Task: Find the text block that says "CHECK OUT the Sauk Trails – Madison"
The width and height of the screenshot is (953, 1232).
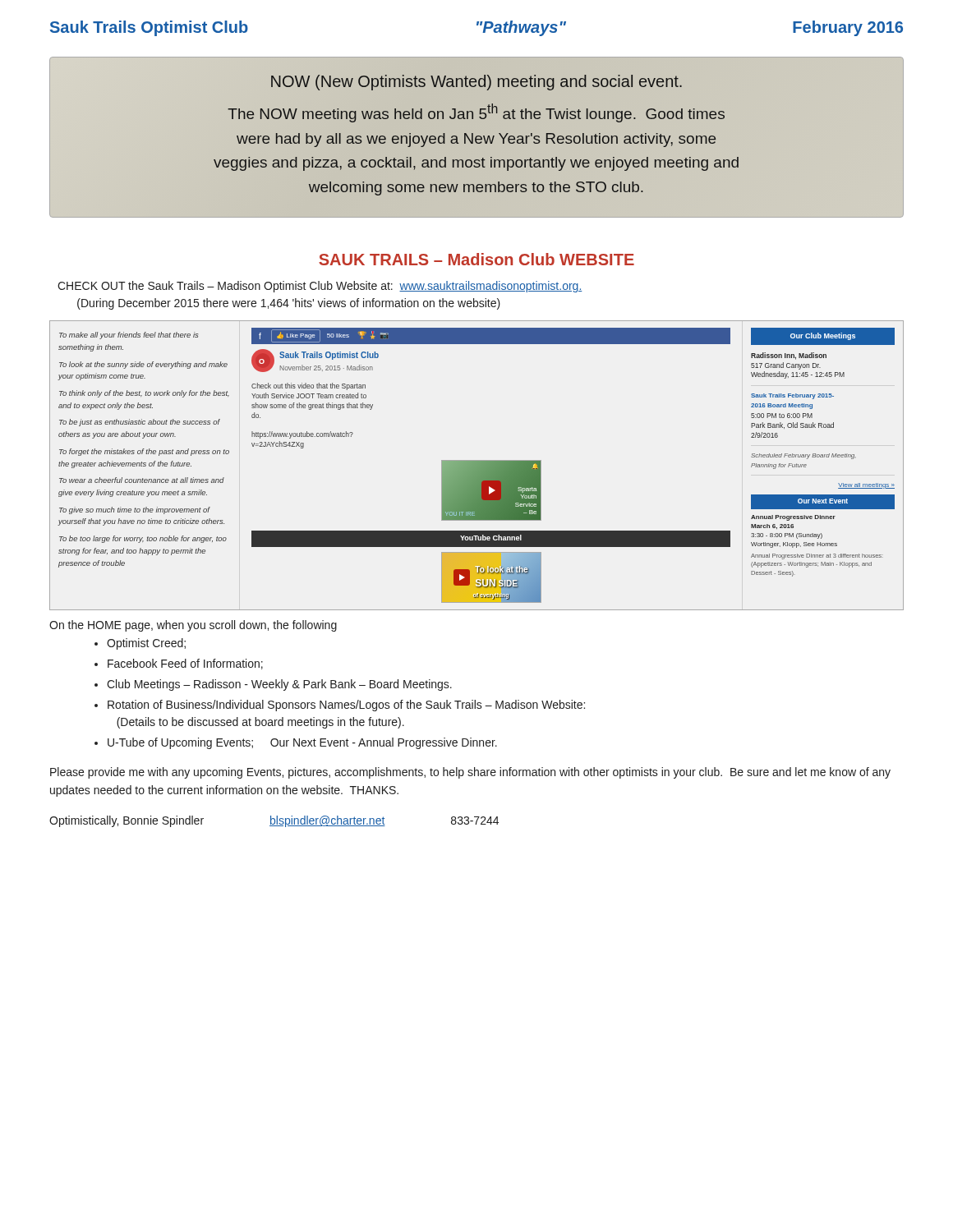Action: pos(320,295)
